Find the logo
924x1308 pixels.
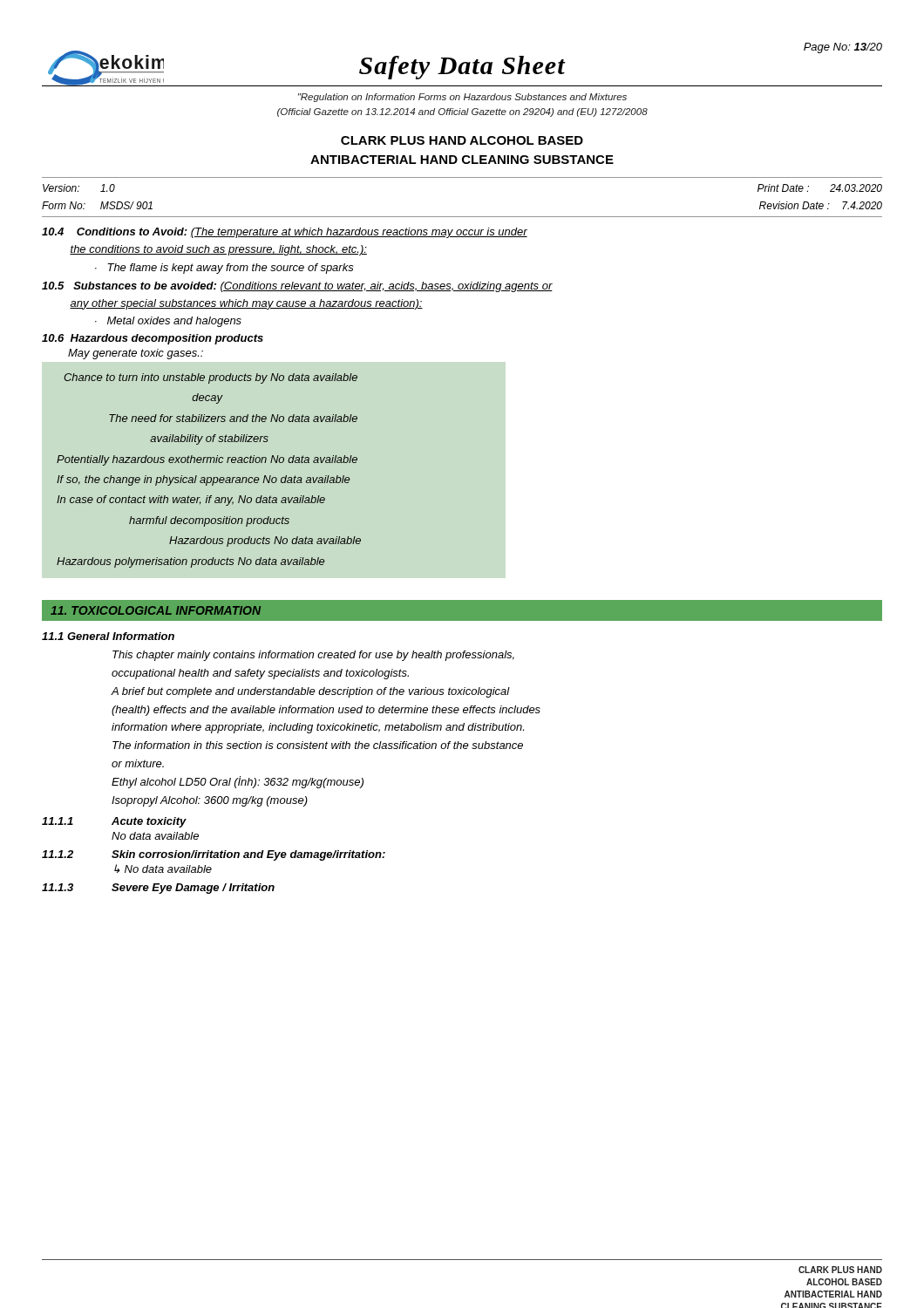tap(103, 68)
